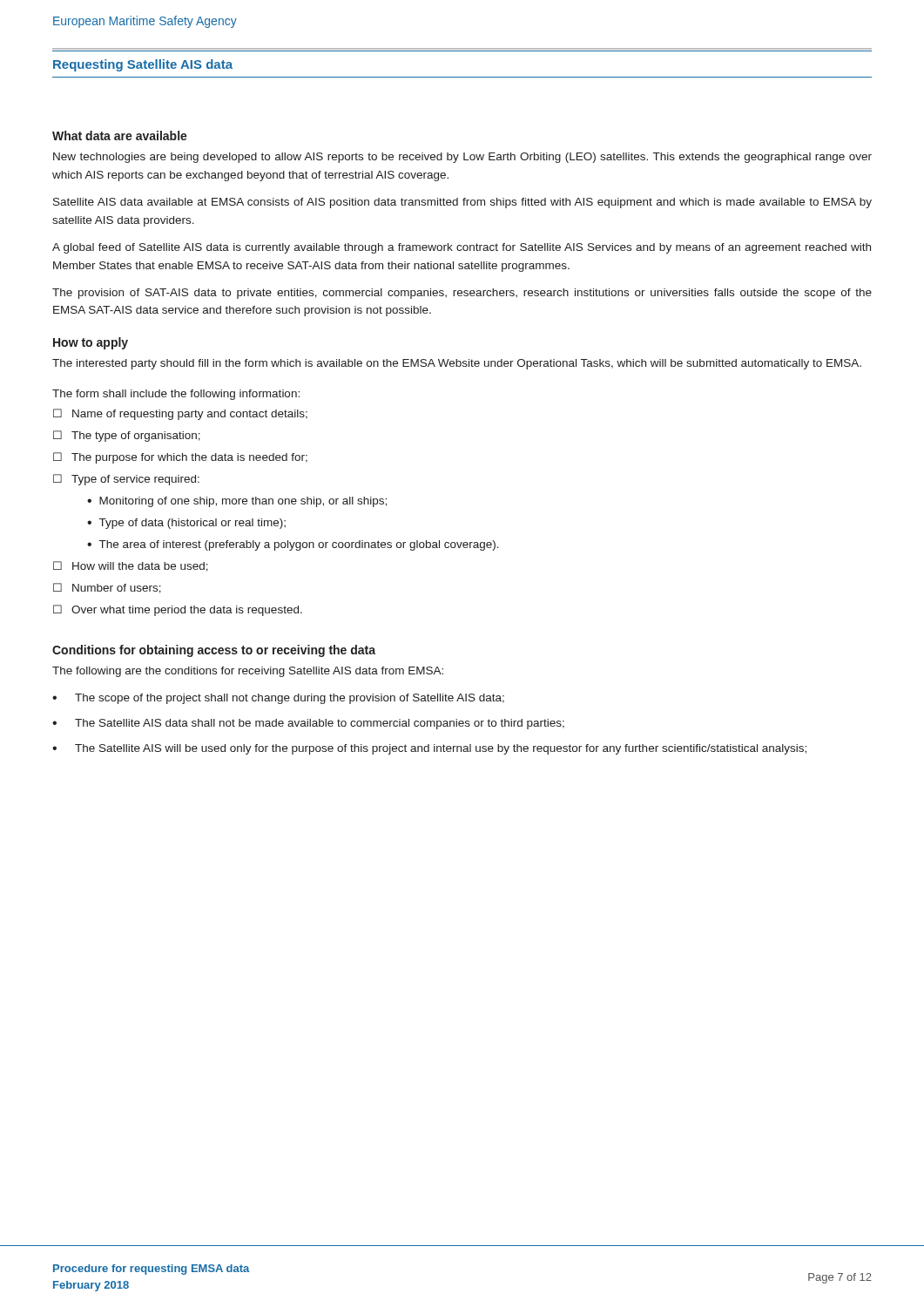Find the text starting "Satellite AIS data available"
924x1307 pixels.
(x=462, y=211)
